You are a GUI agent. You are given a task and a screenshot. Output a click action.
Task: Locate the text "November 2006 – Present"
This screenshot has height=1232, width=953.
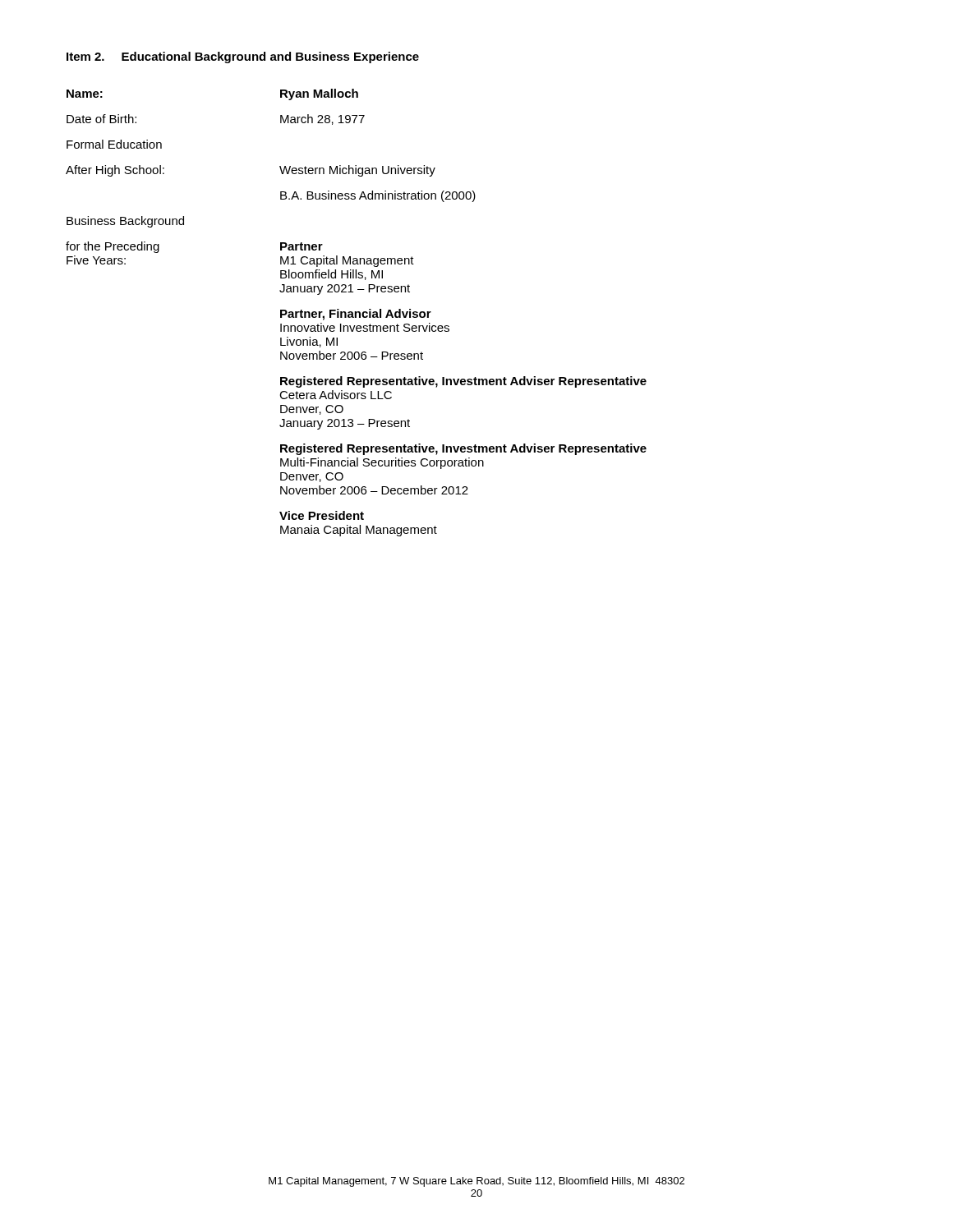[352, 355]
